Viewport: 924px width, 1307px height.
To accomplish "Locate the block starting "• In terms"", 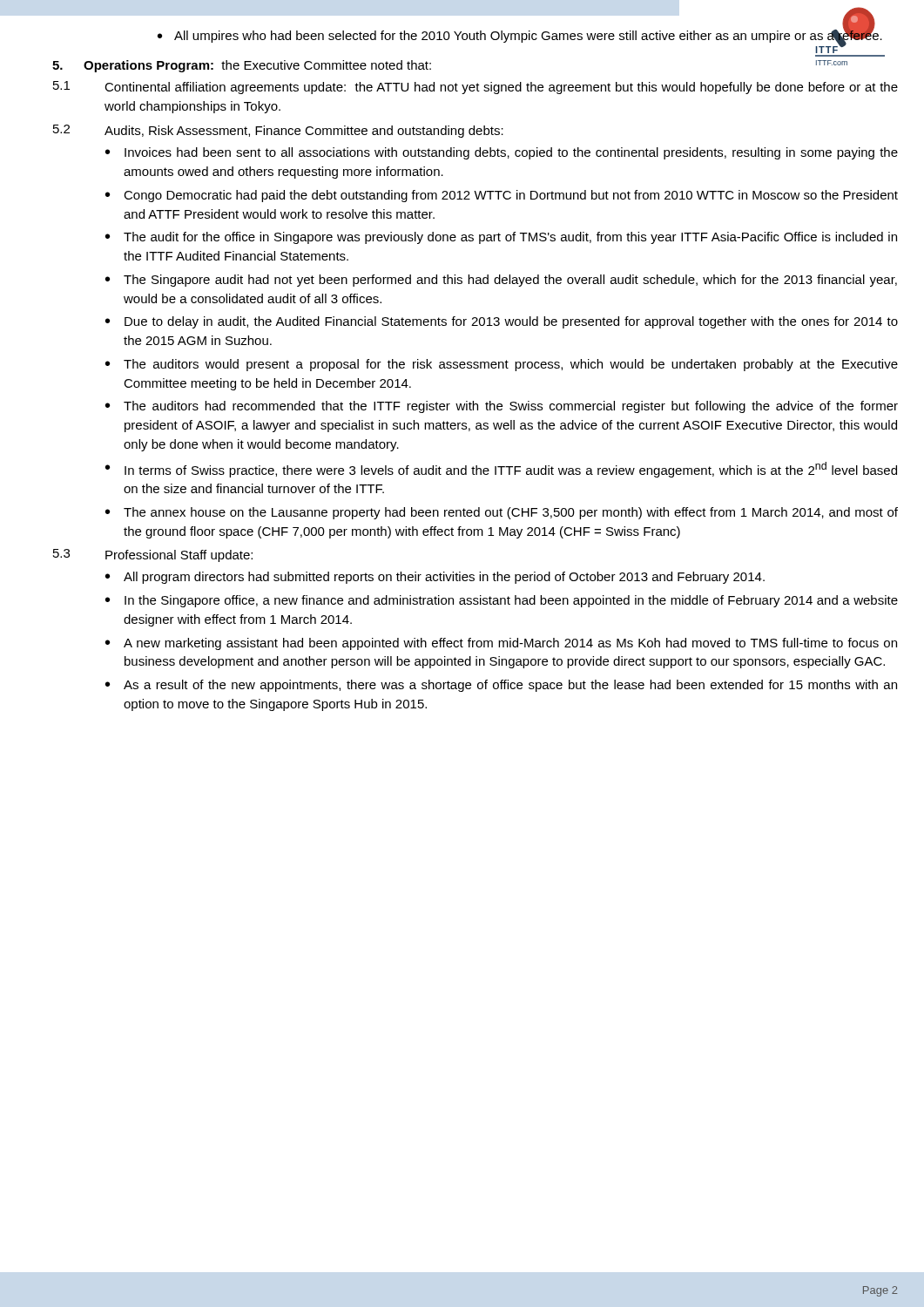I will click(x=501, y=478).
